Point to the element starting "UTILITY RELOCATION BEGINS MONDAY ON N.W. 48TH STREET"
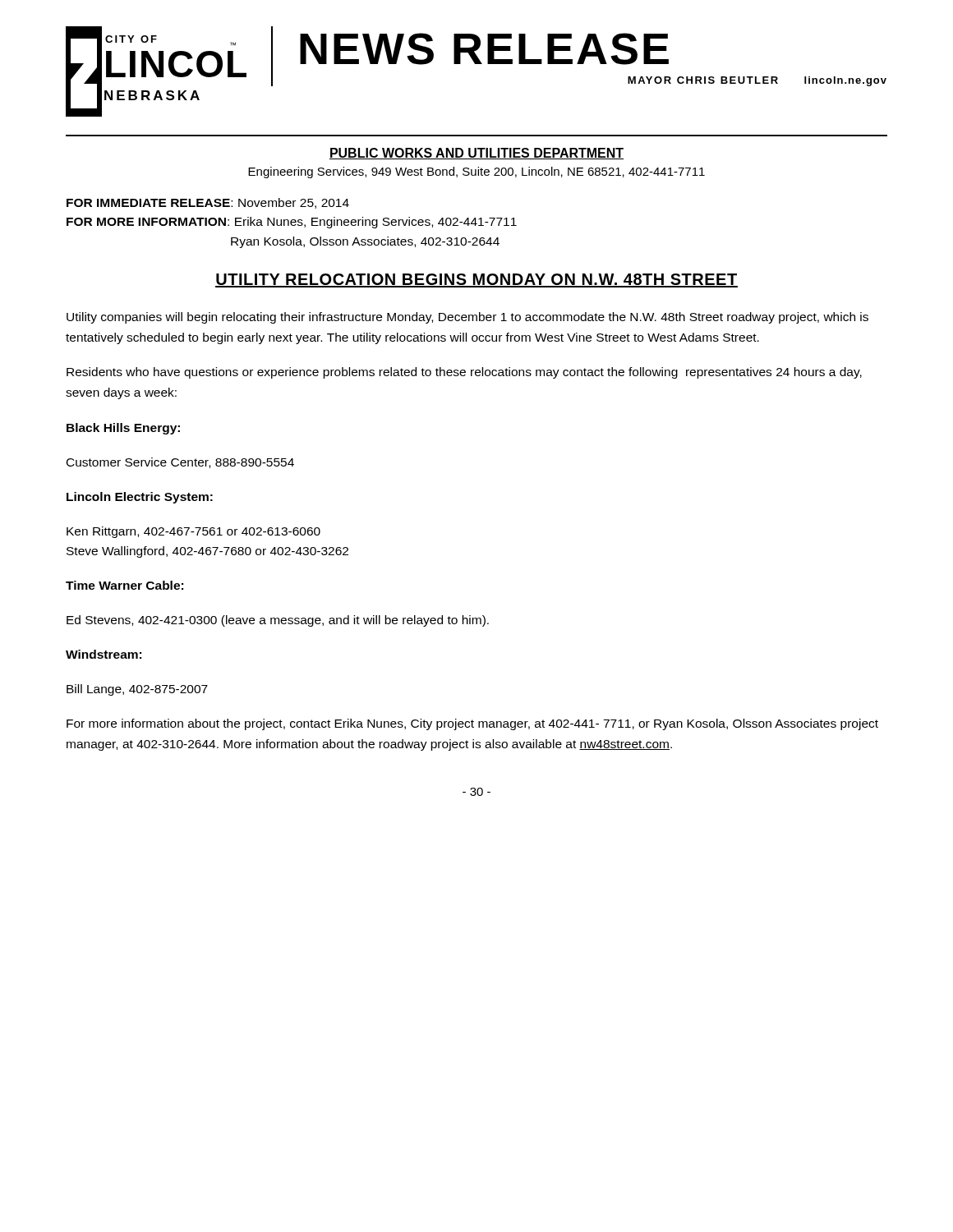Screen dimensions: 1232x953 [476, 279]
